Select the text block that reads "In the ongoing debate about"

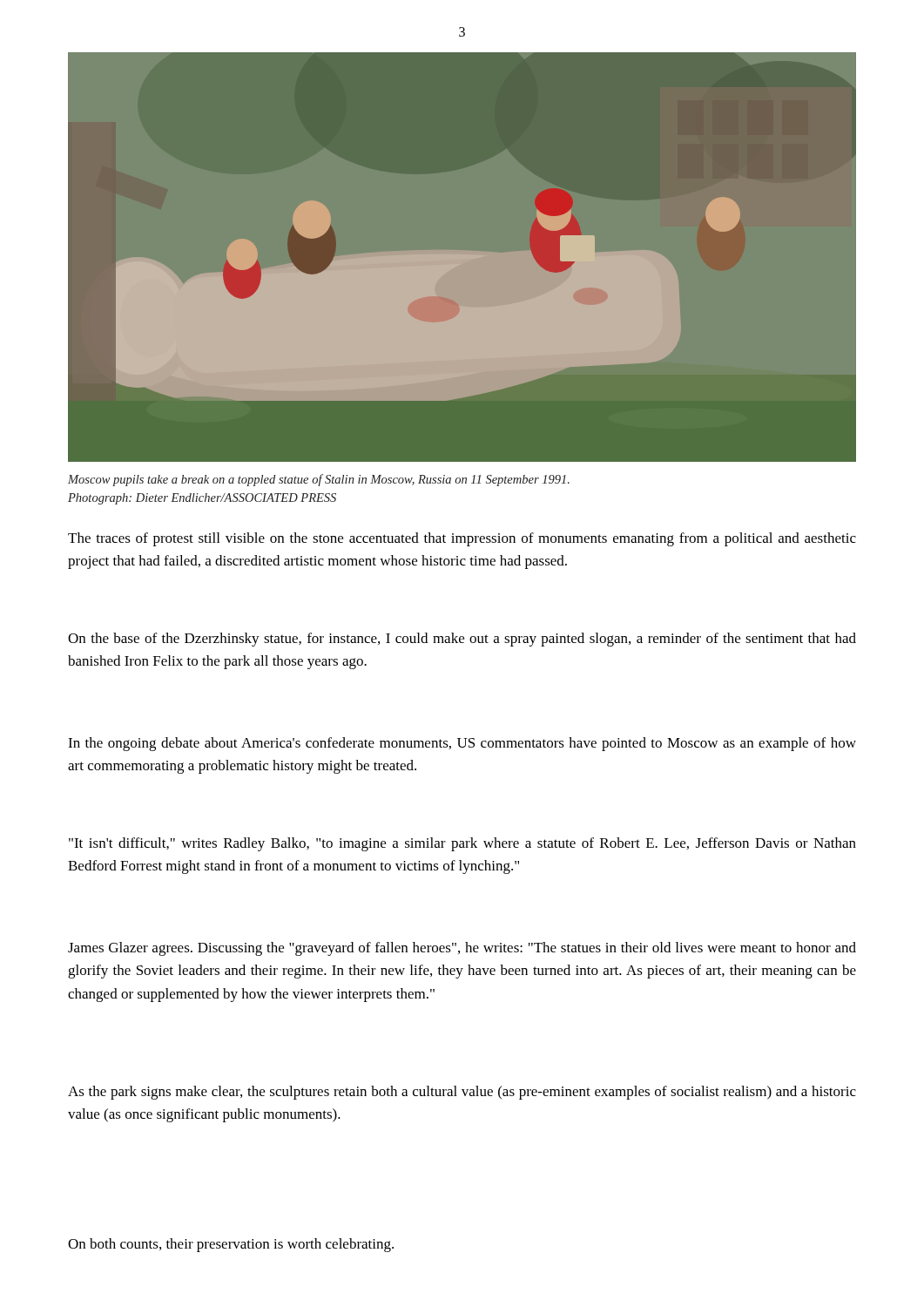point(462,754)
